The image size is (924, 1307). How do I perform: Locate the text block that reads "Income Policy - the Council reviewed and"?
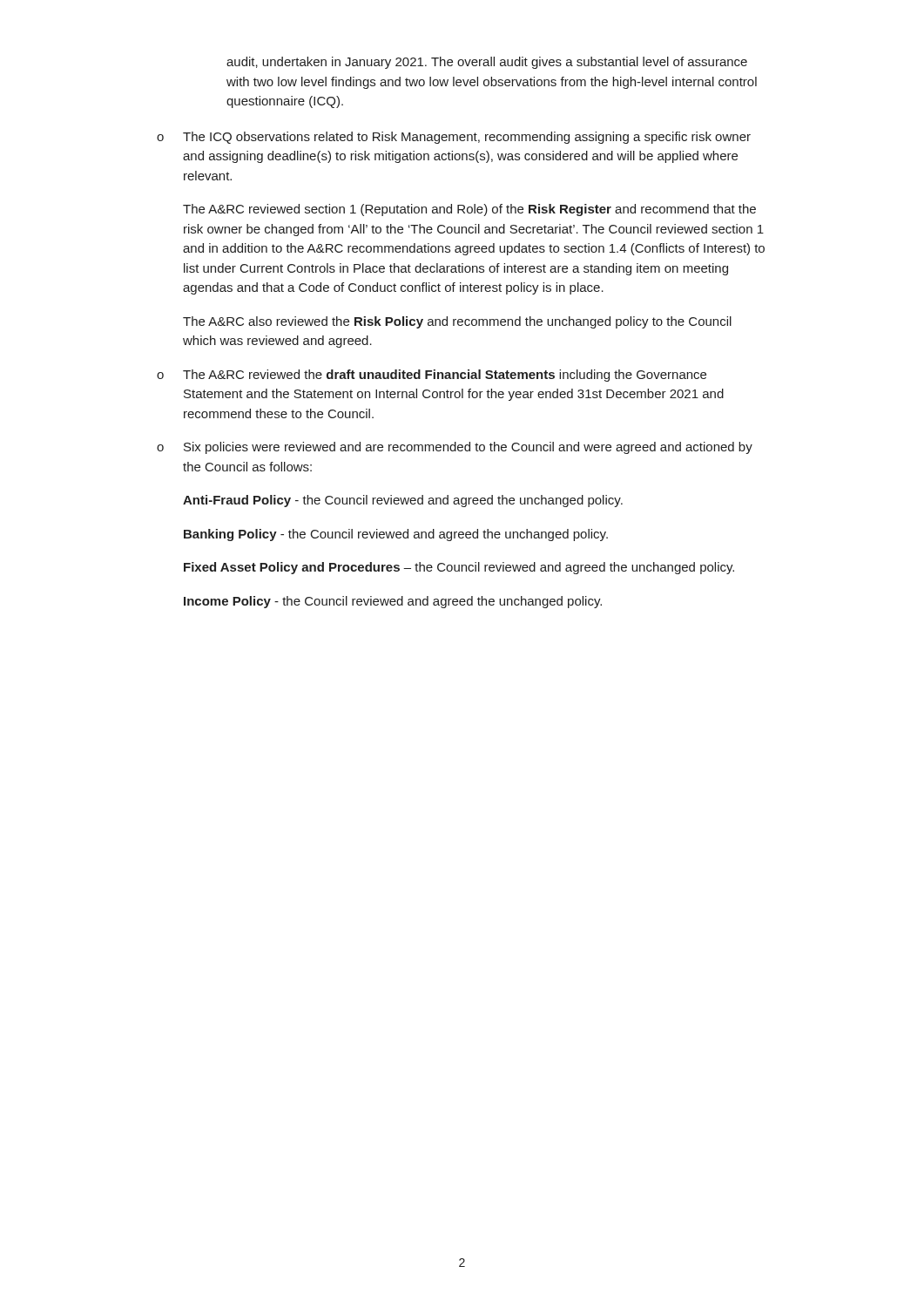click(475, 601)
